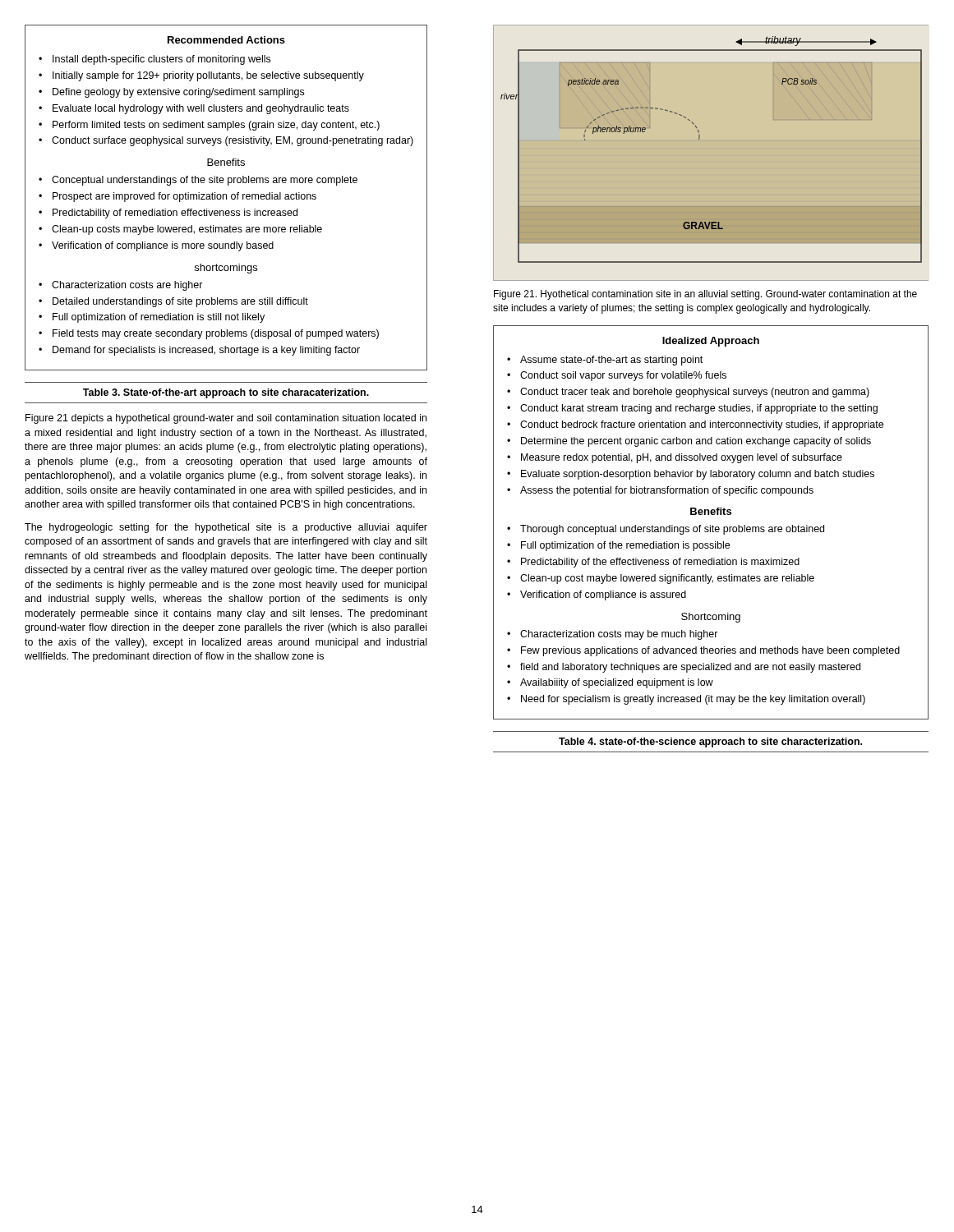Find the table that mentions "Table 3. State-of-the-art approach"

[x=226, y=393]
